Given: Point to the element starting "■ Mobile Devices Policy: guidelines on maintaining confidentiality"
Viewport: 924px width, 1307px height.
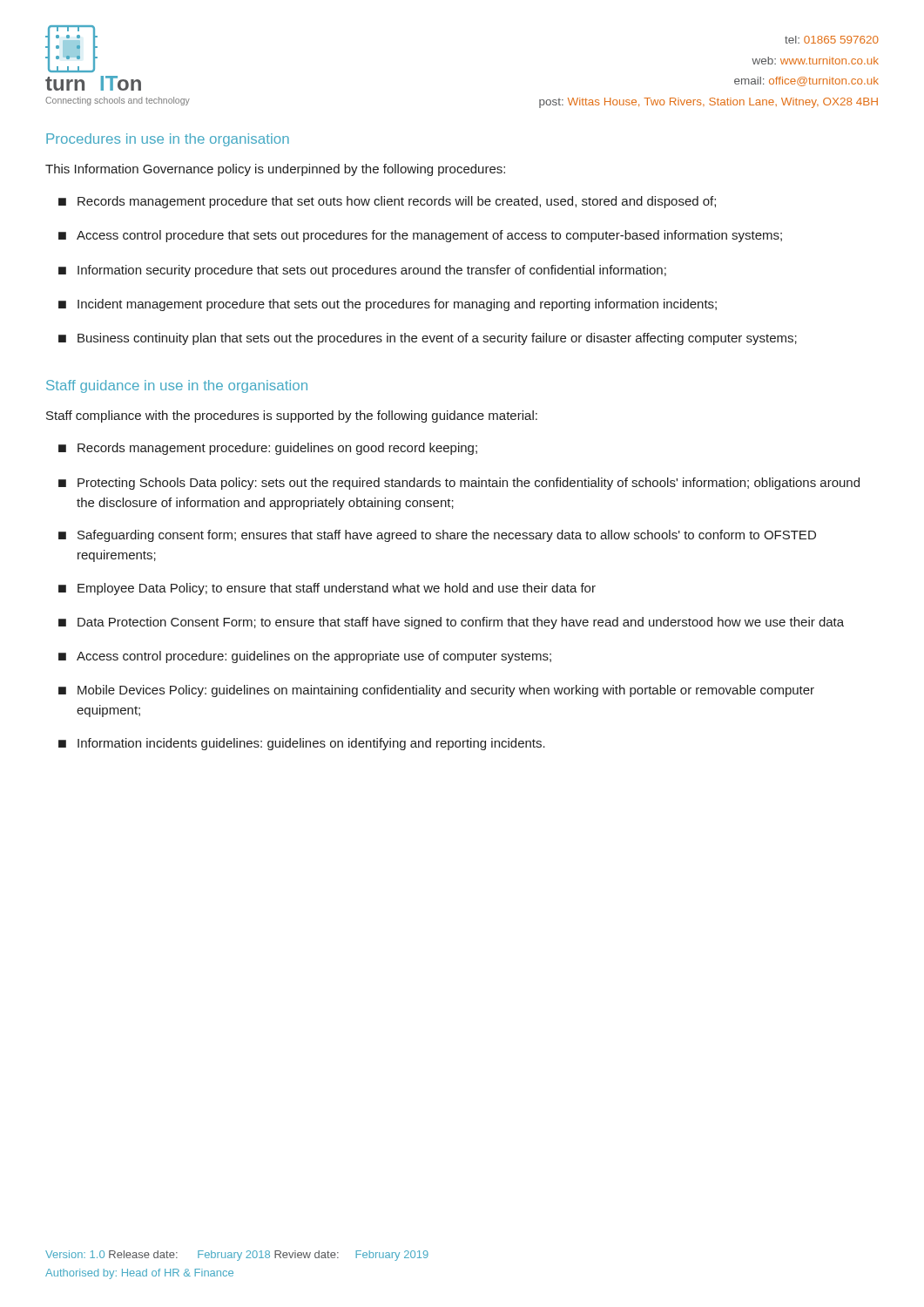Looking at the screenshot, I should point(468,700).
